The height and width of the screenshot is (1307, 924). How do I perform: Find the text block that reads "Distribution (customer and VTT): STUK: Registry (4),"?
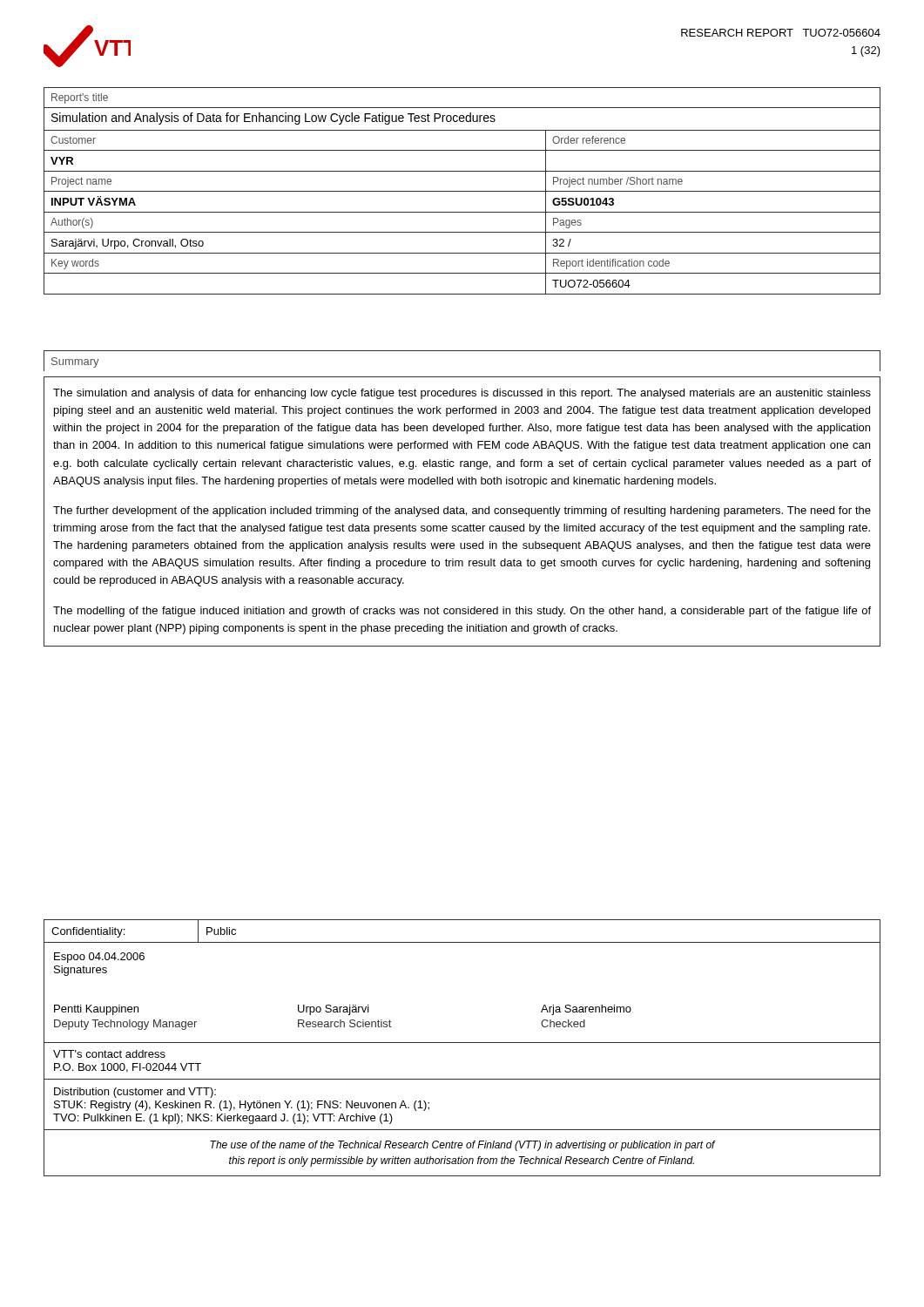(x=242, y=1104)
